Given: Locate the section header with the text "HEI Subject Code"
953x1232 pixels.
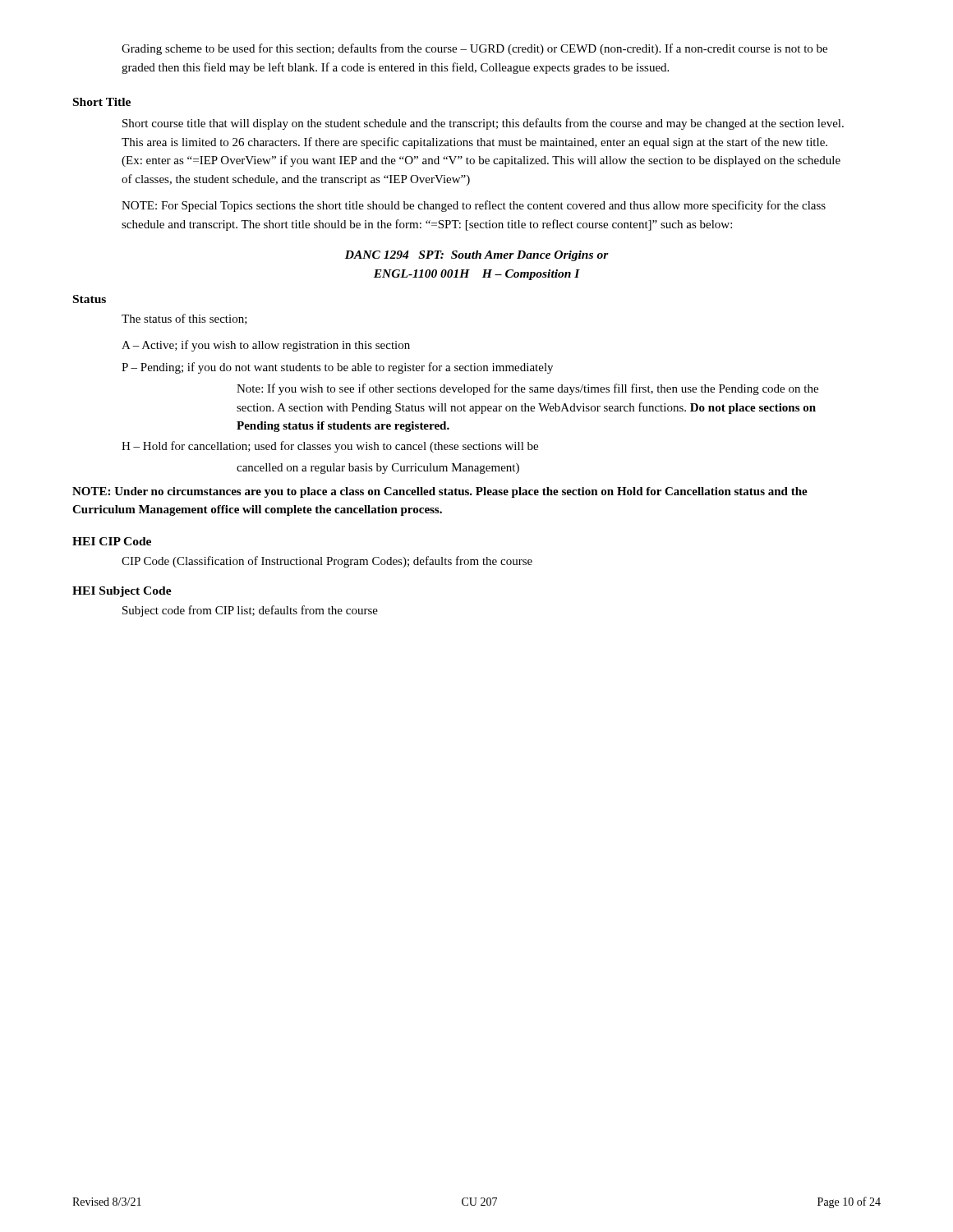Looking at the screenshot, I should 122,590.
